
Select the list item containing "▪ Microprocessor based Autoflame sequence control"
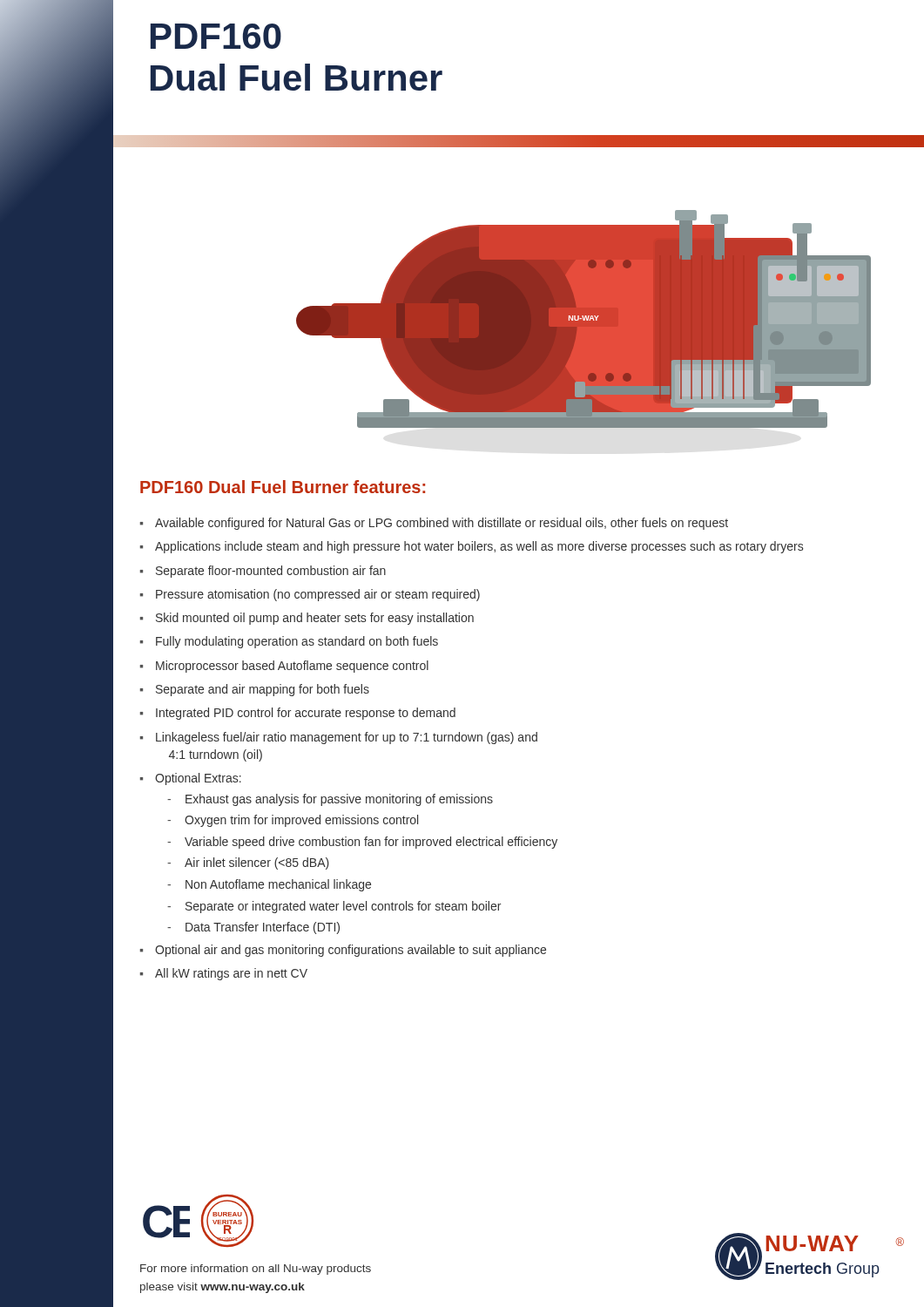pyautogui.click(x=284, y=666)
